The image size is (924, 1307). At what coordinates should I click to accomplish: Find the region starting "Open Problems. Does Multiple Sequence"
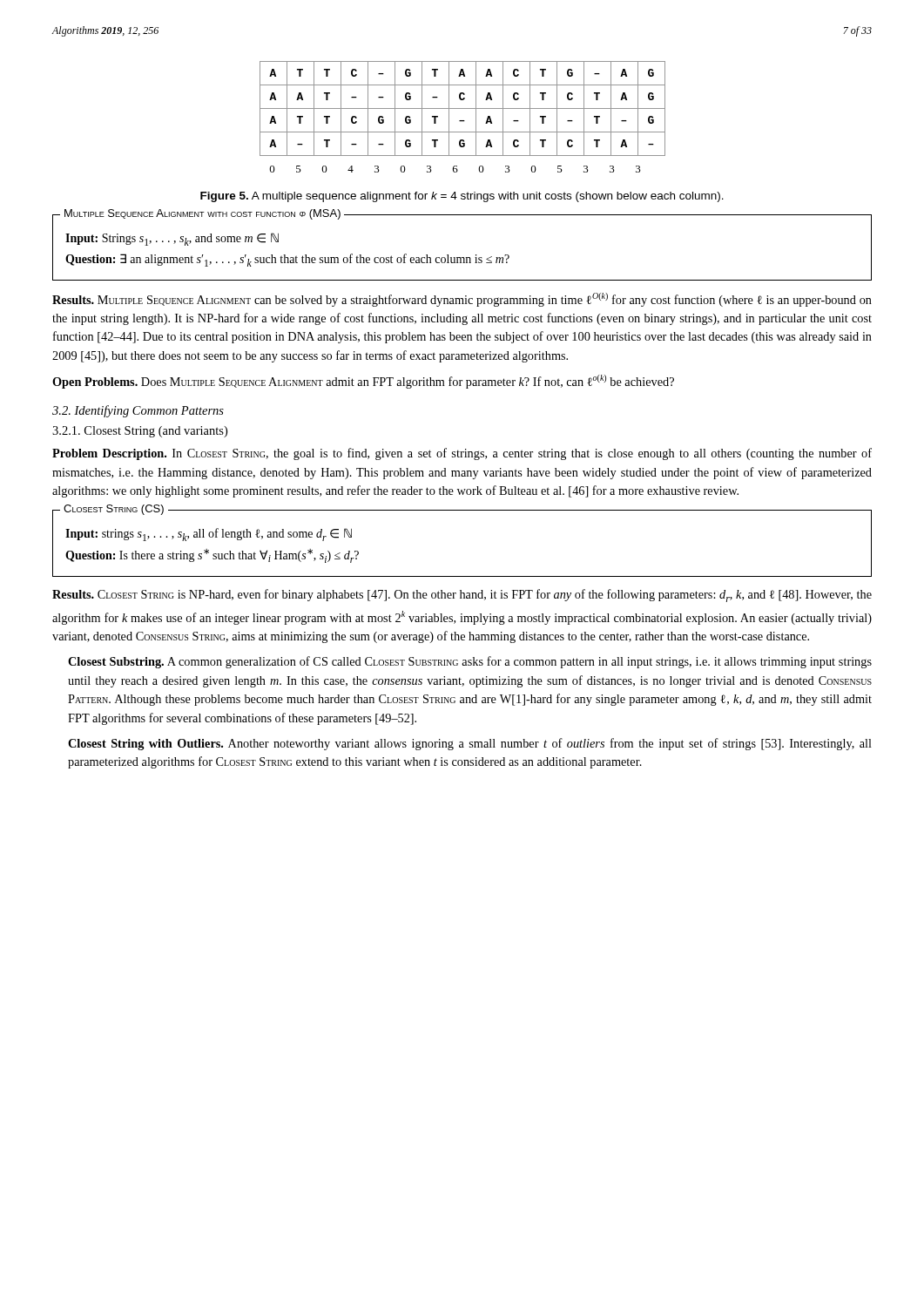[363, 381]
